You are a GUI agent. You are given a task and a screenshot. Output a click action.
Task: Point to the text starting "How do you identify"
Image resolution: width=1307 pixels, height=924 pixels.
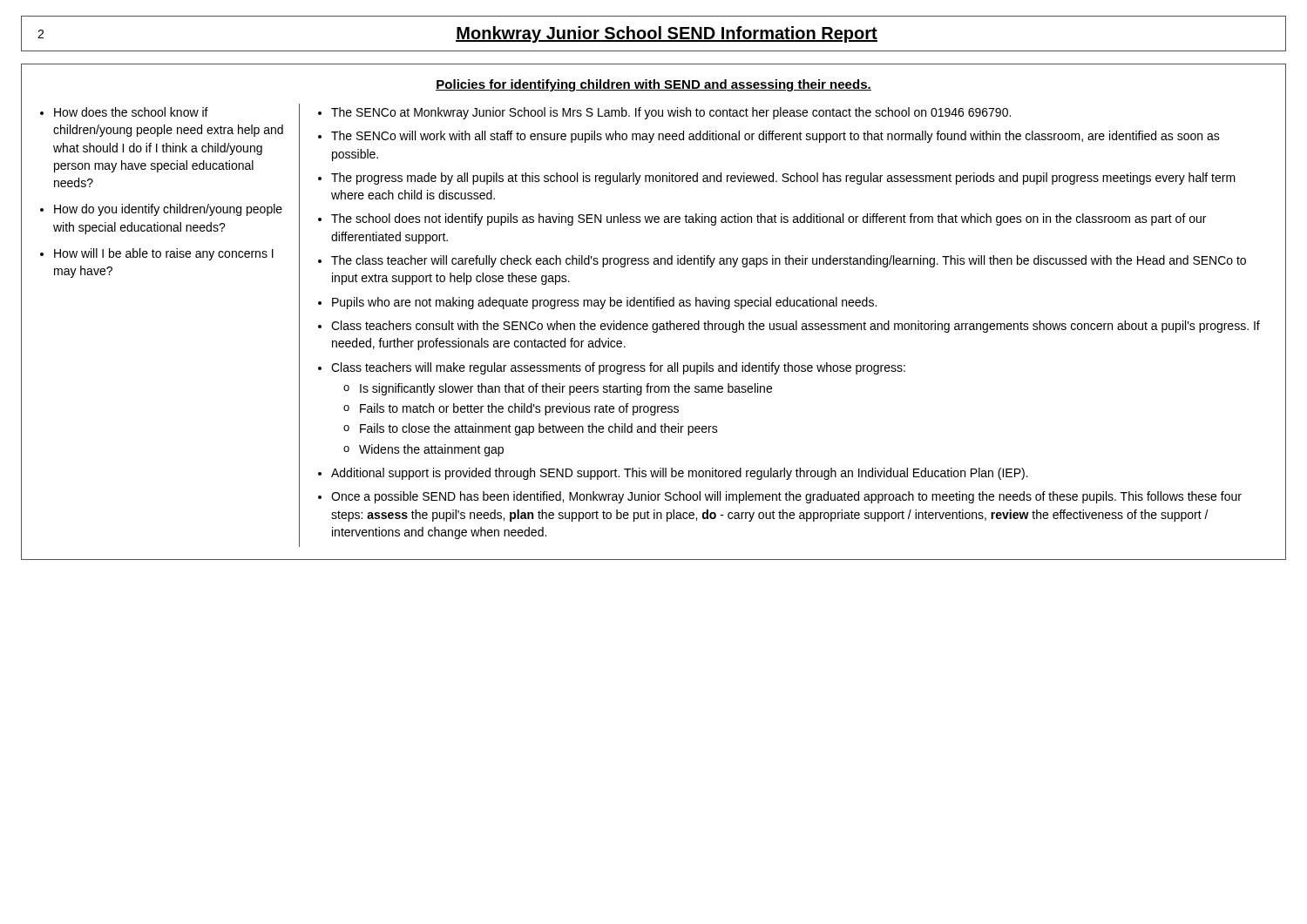click(x=168, y=218)
